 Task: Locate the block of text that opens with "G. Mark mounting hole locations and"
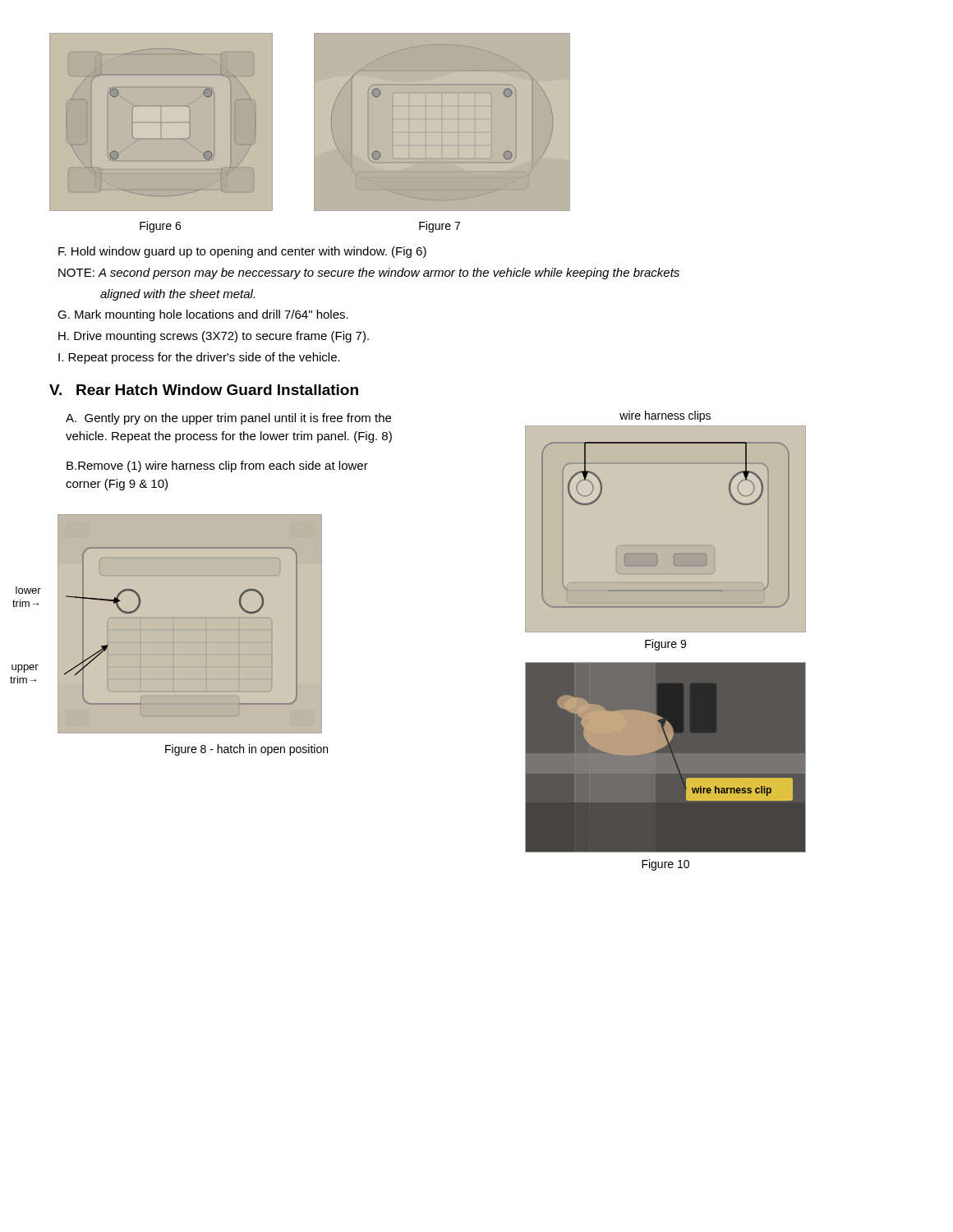click(x=203, y=314)
